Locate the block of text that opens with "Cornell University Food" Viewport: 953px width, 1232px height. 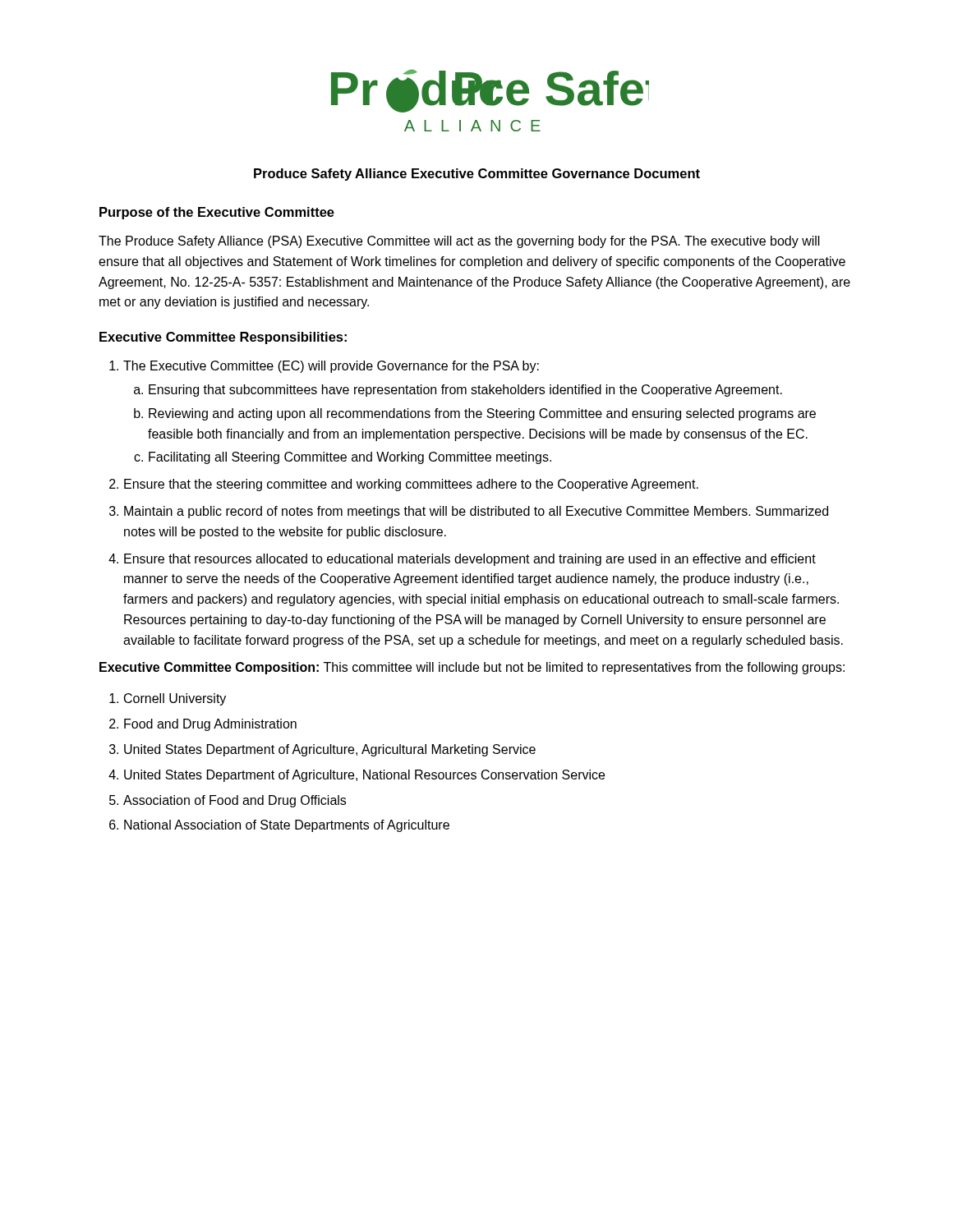489,763
